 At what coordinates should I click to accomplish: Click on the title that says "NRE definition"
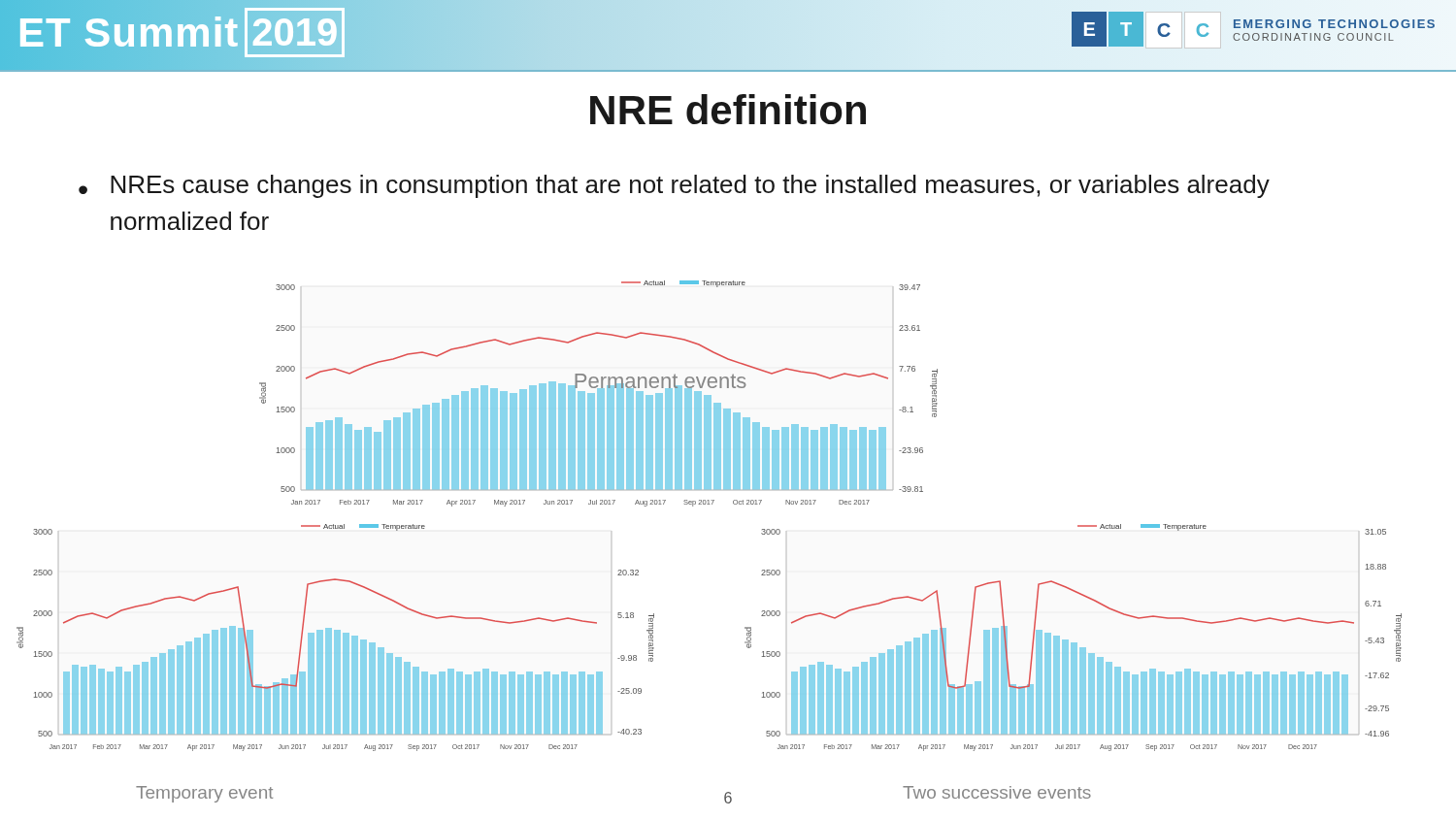(728, 110)
